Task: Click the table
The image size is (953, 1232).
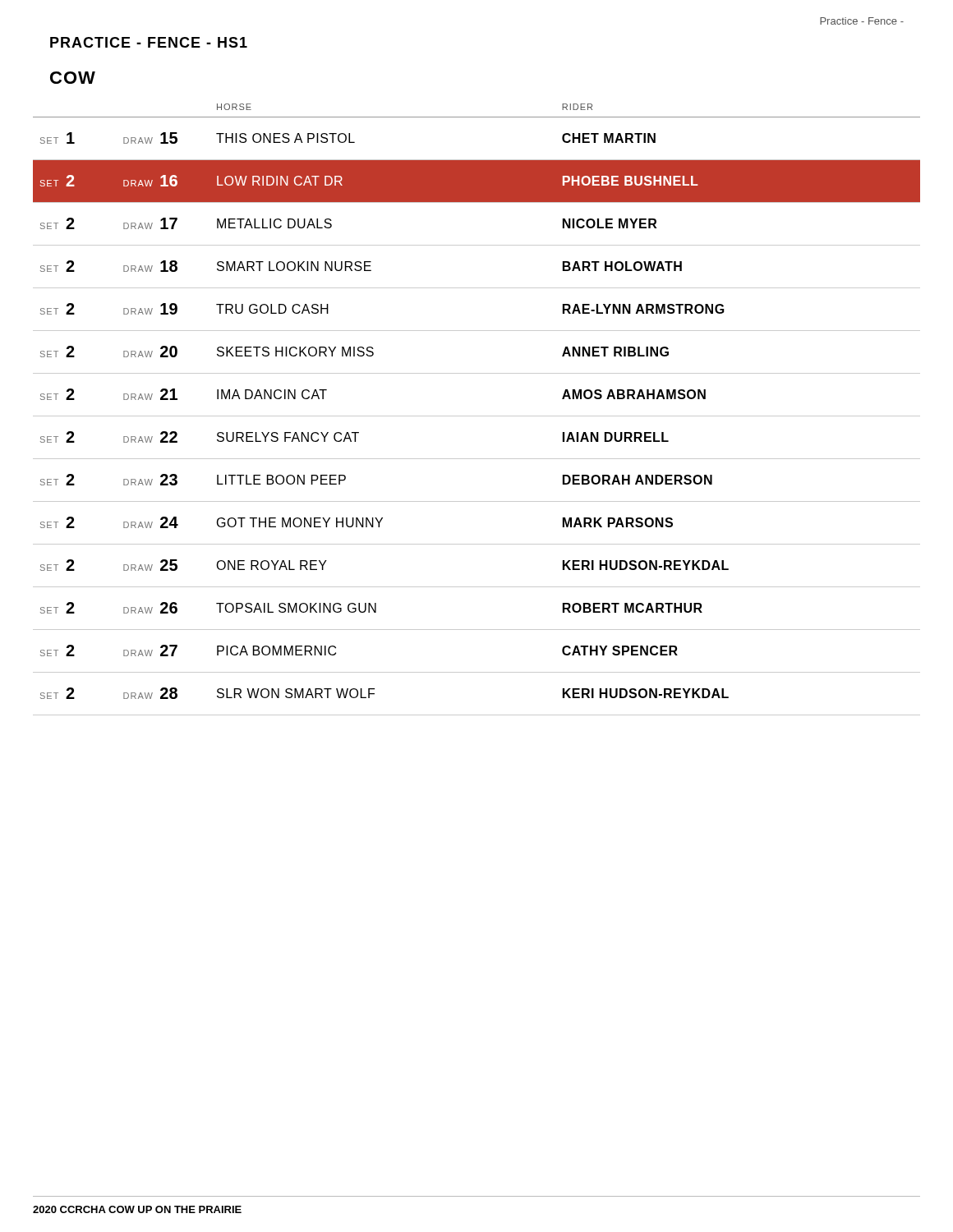Action: click(x=476, y=407)
